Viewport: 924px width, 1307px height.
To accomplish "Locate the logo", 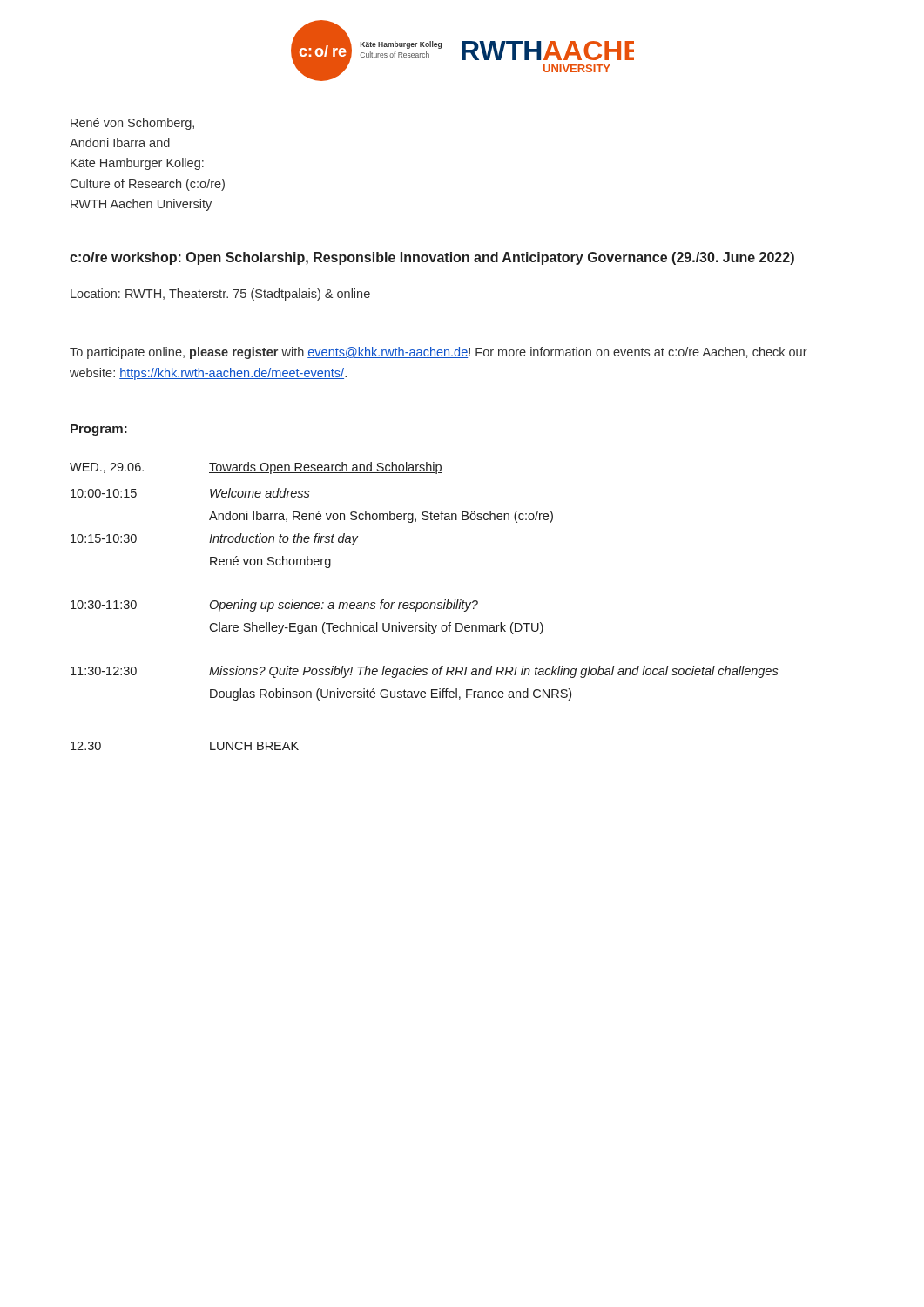I will 462,51.
